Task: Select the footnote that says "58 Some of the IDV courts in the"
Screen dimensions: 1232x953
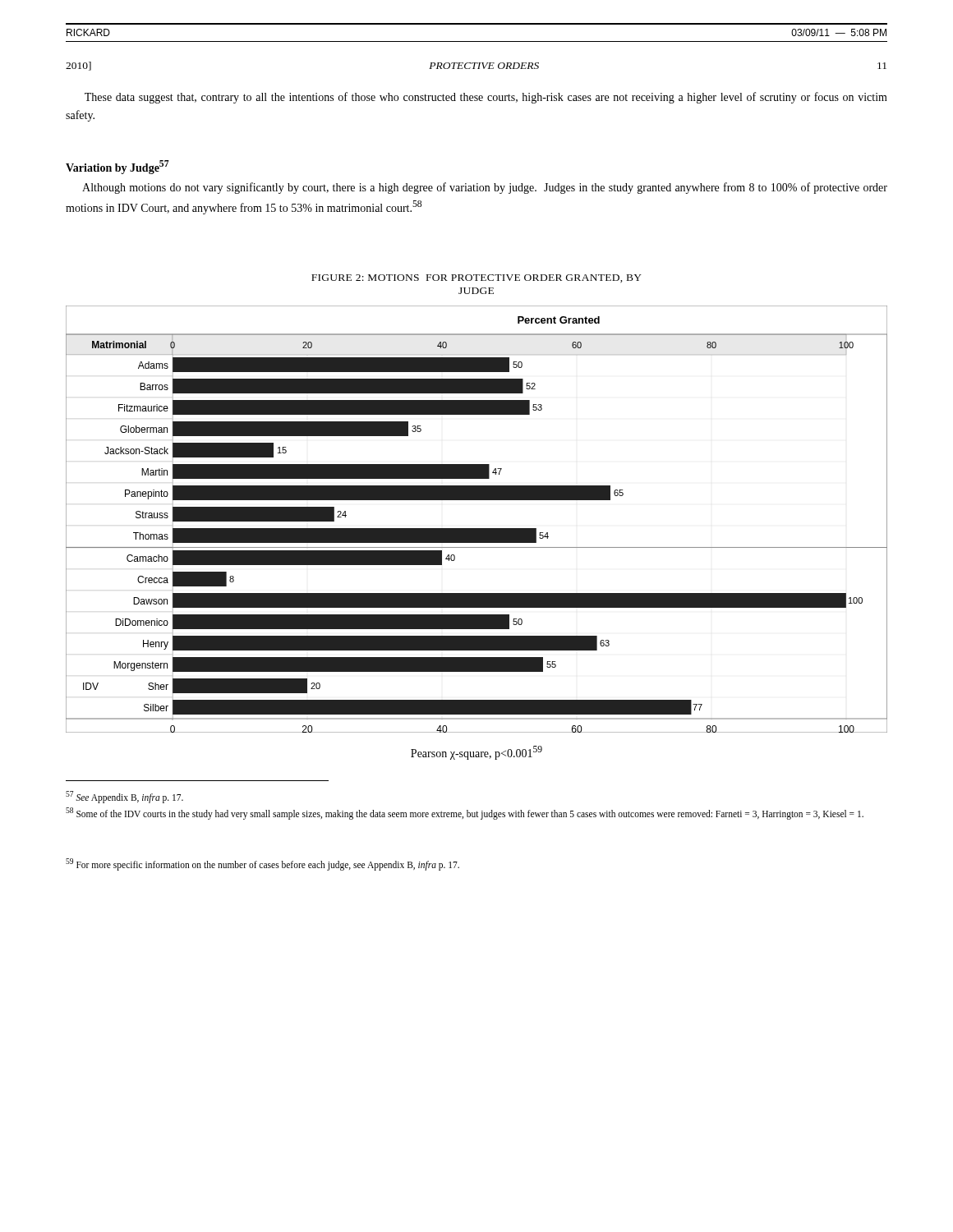Action: (465, 812)
